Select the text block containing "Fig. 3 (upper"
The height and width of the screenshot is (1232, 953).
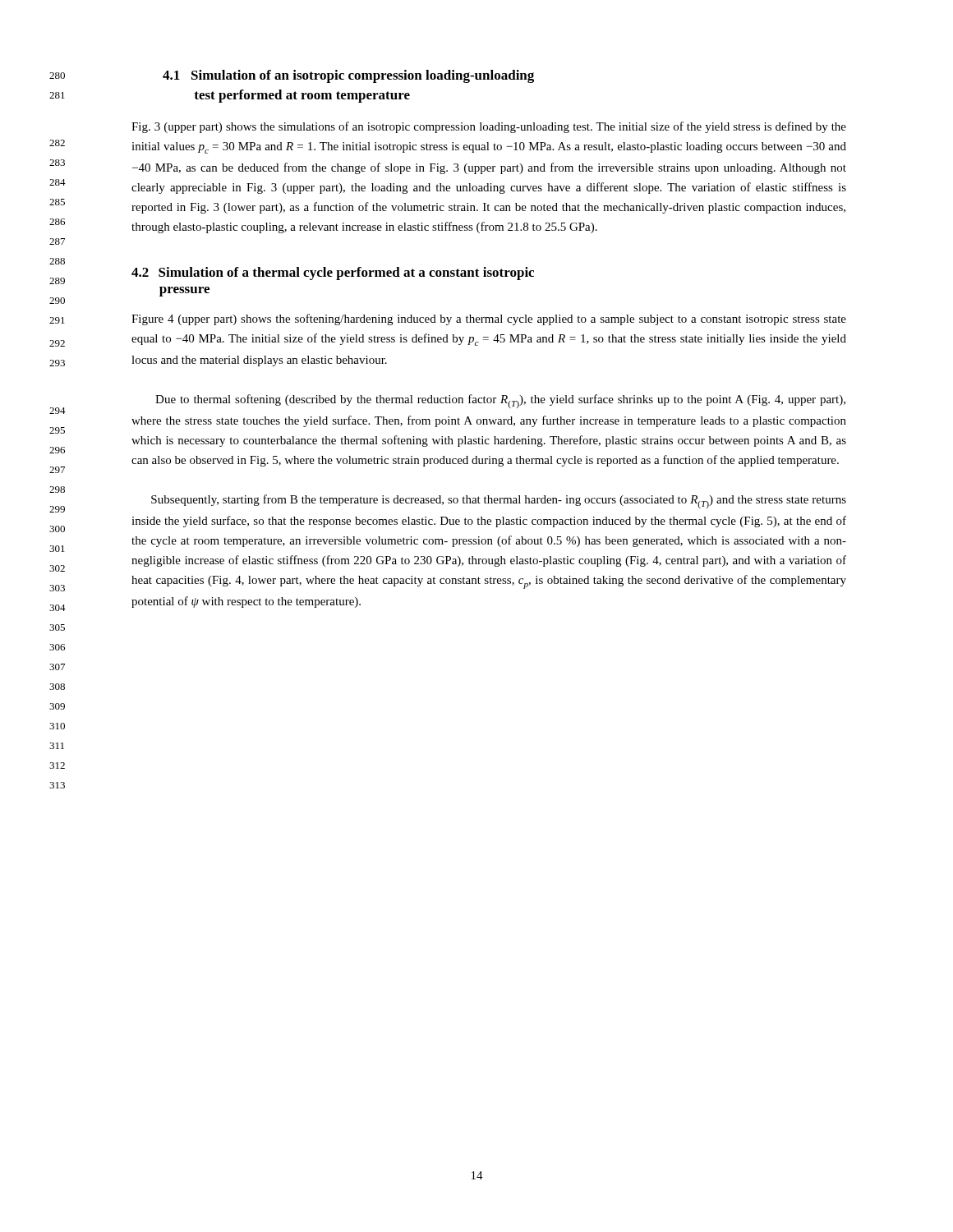[489, 176]
